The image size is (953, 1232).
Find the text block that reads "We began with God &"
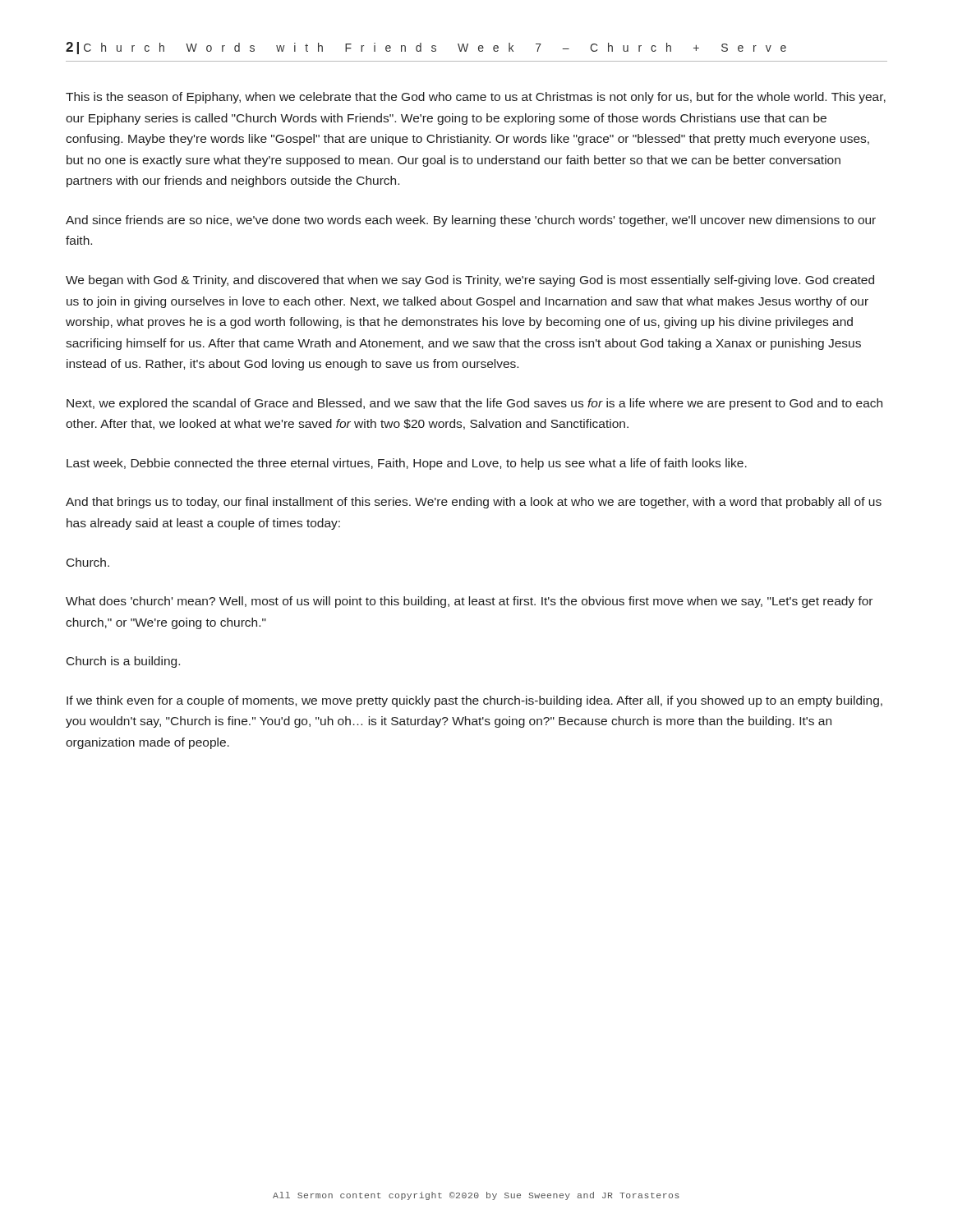(470, 322)
